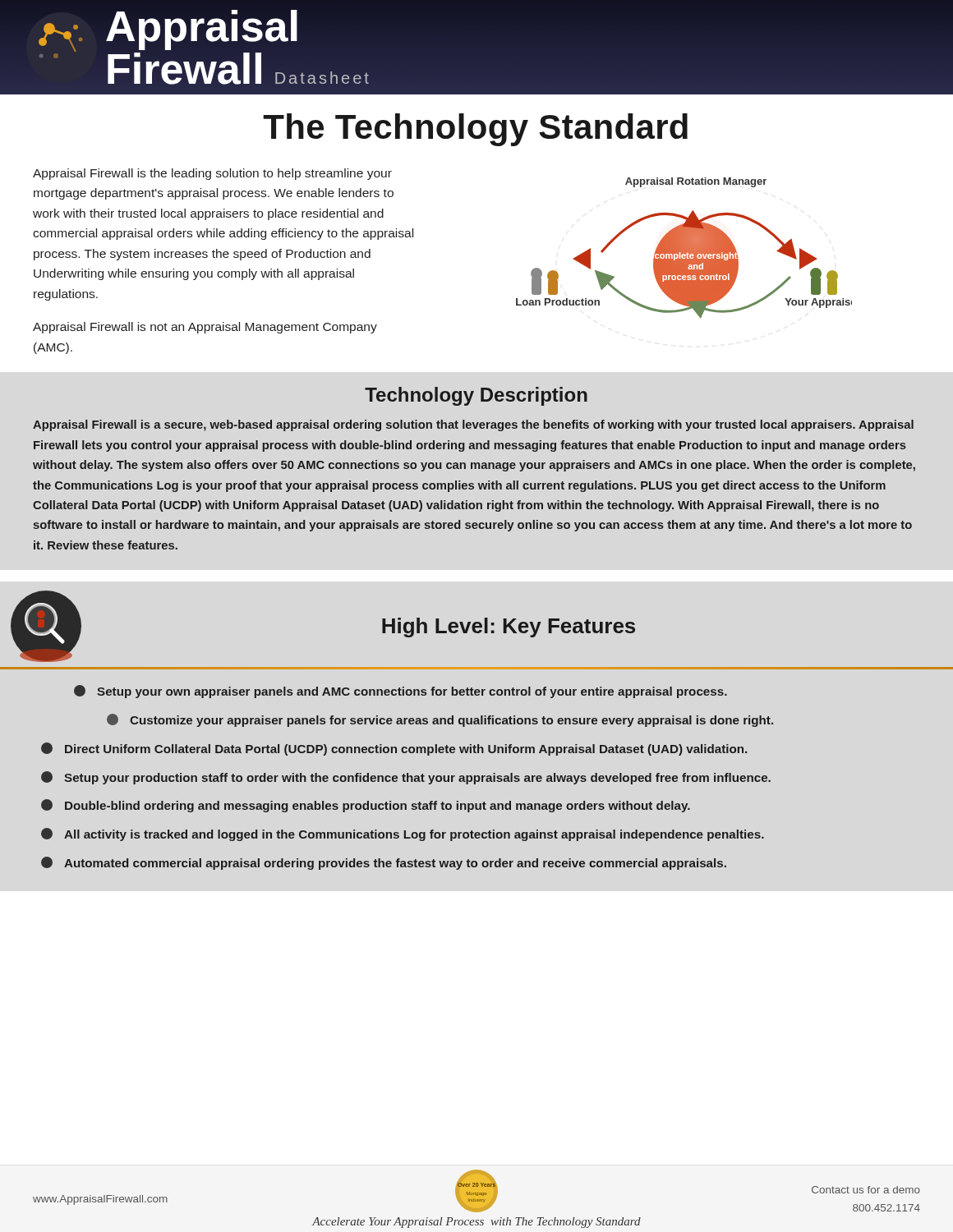The height and width of the screenshot is (1232, 953).
Task: Locate the text block starting "Appraisal Firewall is a secure, web-based appraisal"
Action: tap(476, 485)
